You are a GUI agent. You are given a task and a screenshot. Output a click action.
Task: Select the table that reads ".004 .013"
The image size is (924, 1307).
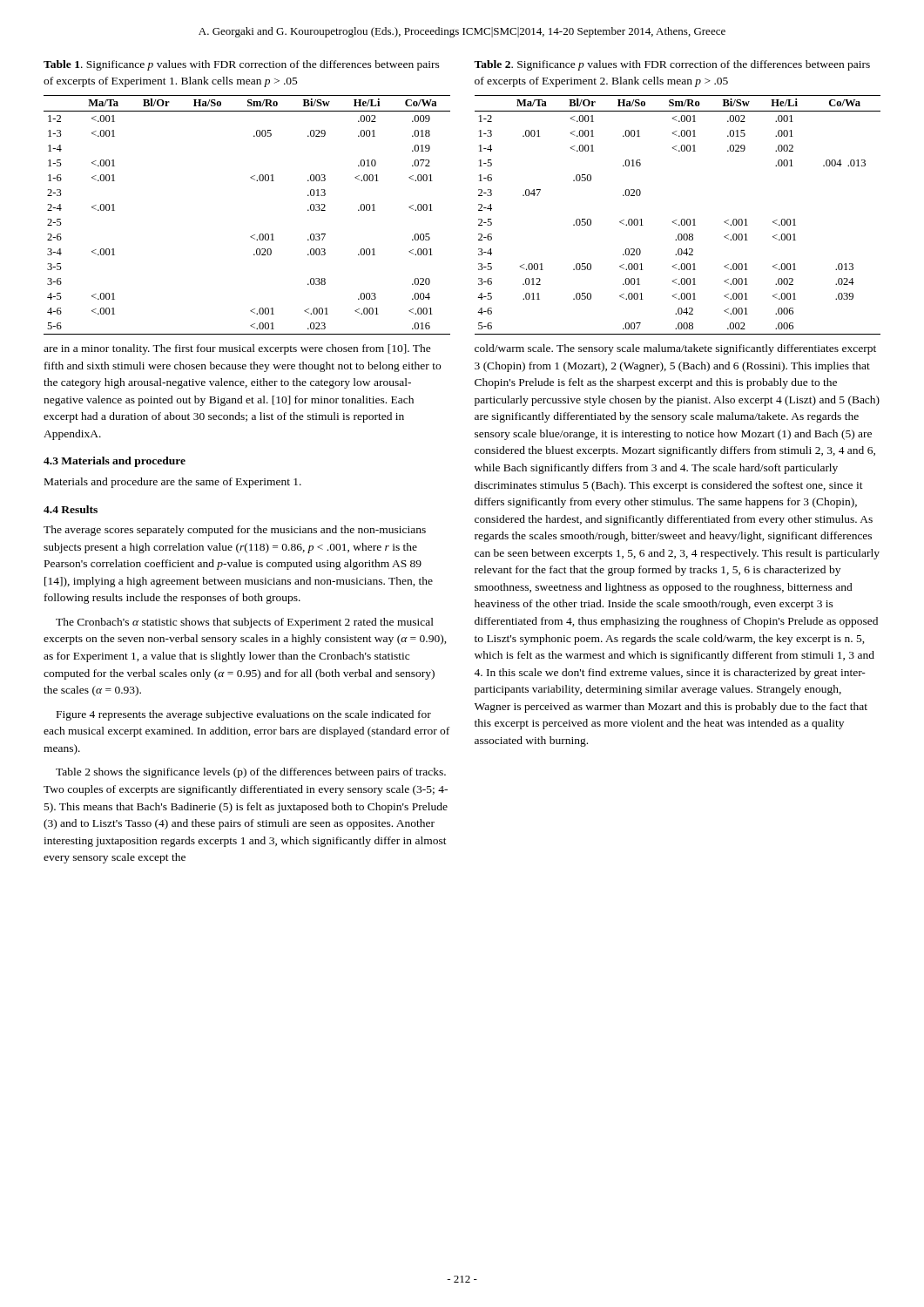(x=677, y=215)
